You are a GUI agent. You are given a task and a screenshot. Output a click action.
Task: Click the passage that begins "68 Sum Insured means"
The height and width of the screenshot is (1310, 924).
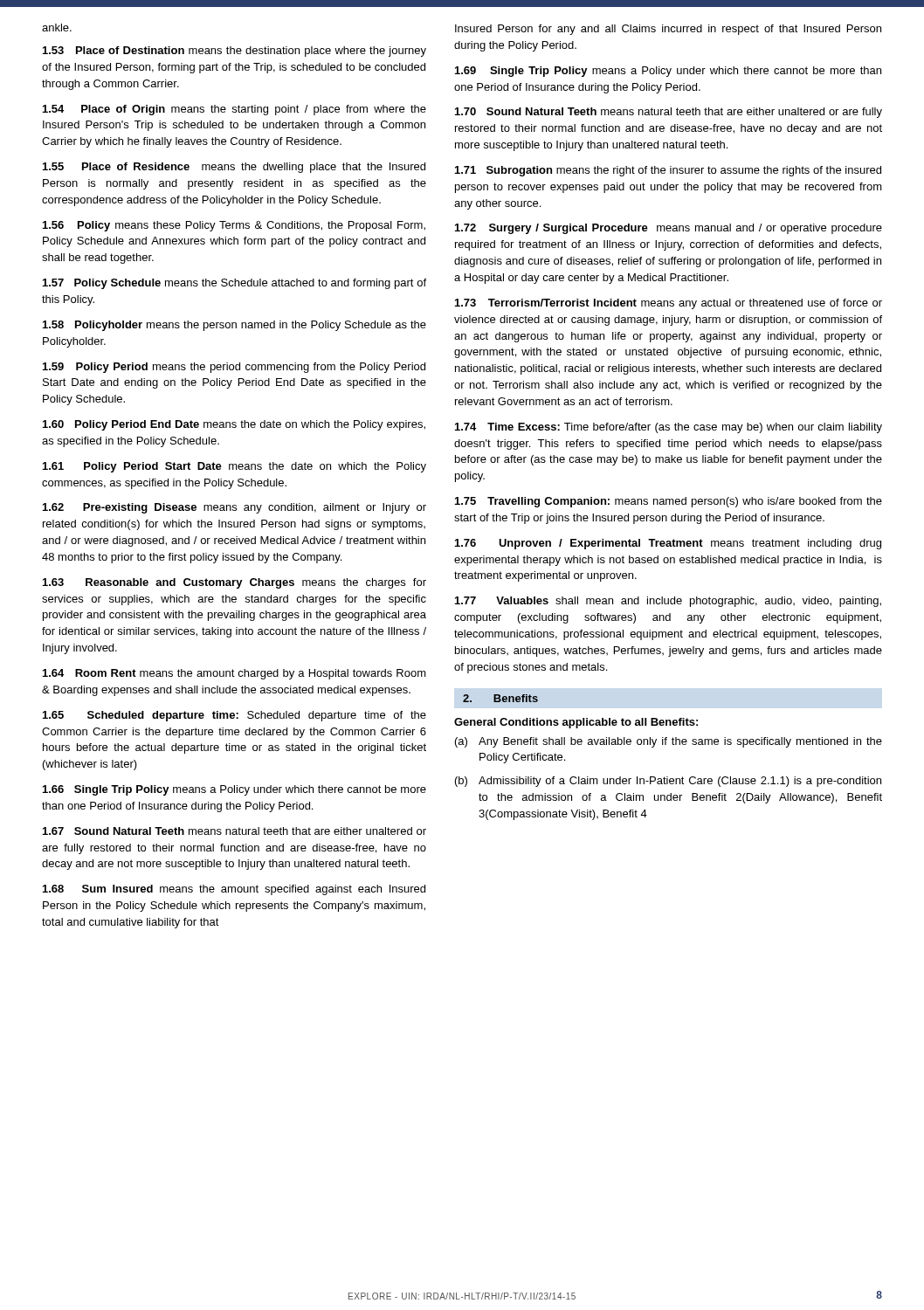point(234,905)
